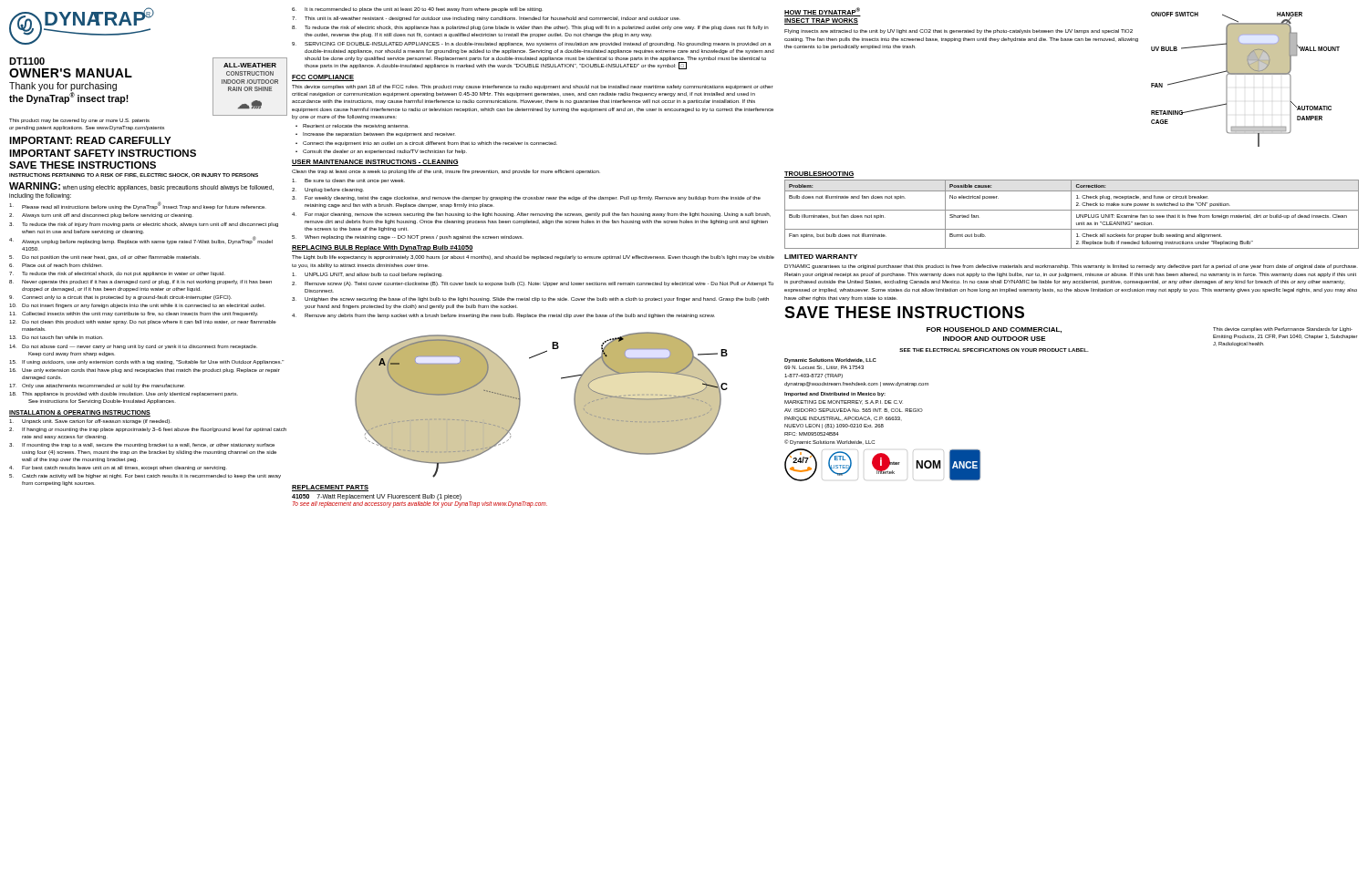Locate the list item containing "9. Connect only to a circuit"
The image size is (1368, 896).
pyautogui.click(x=121, y=297)
